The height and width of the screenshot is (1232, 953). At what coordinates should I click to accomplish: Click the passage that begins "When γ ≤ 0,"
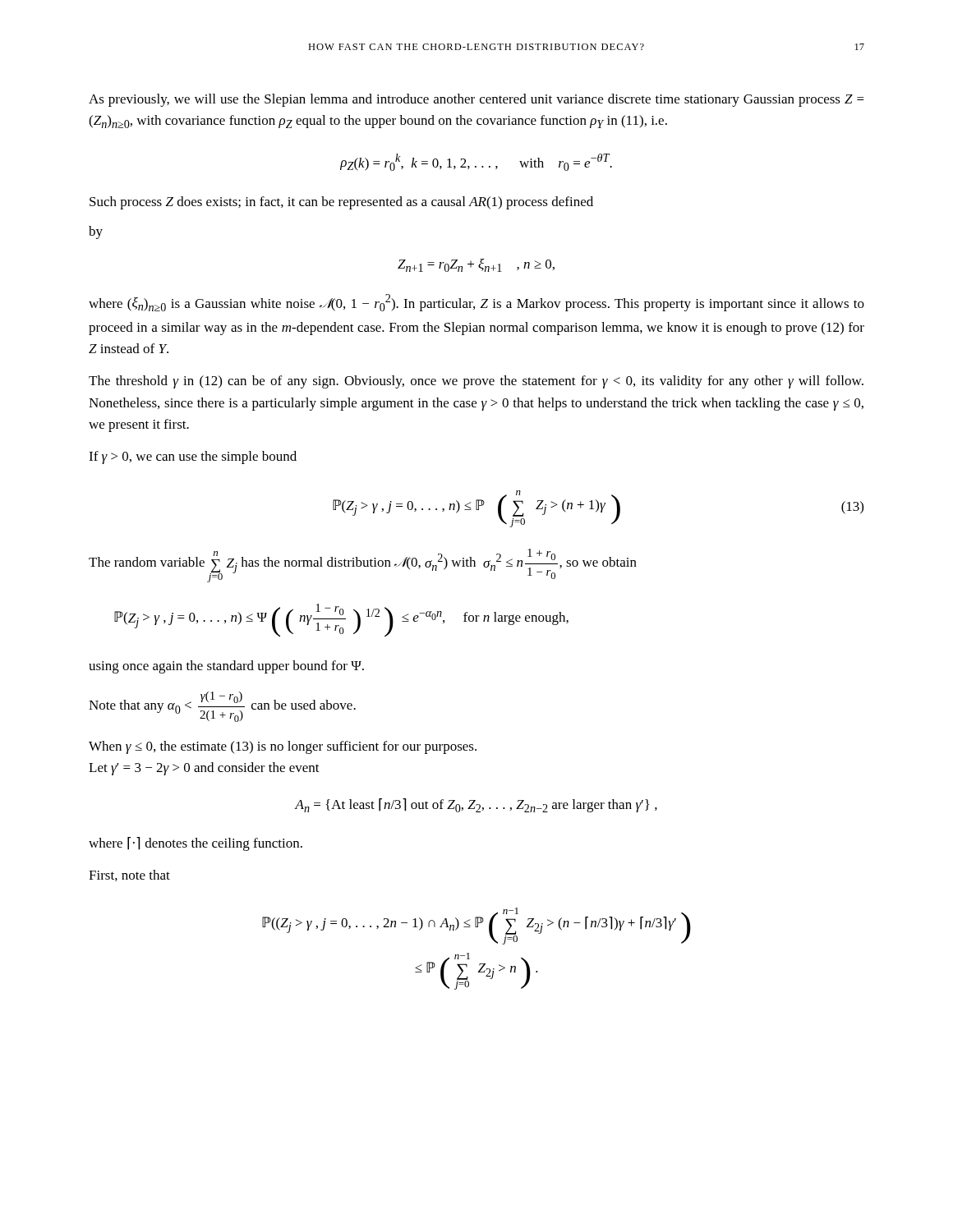(476, 757)
